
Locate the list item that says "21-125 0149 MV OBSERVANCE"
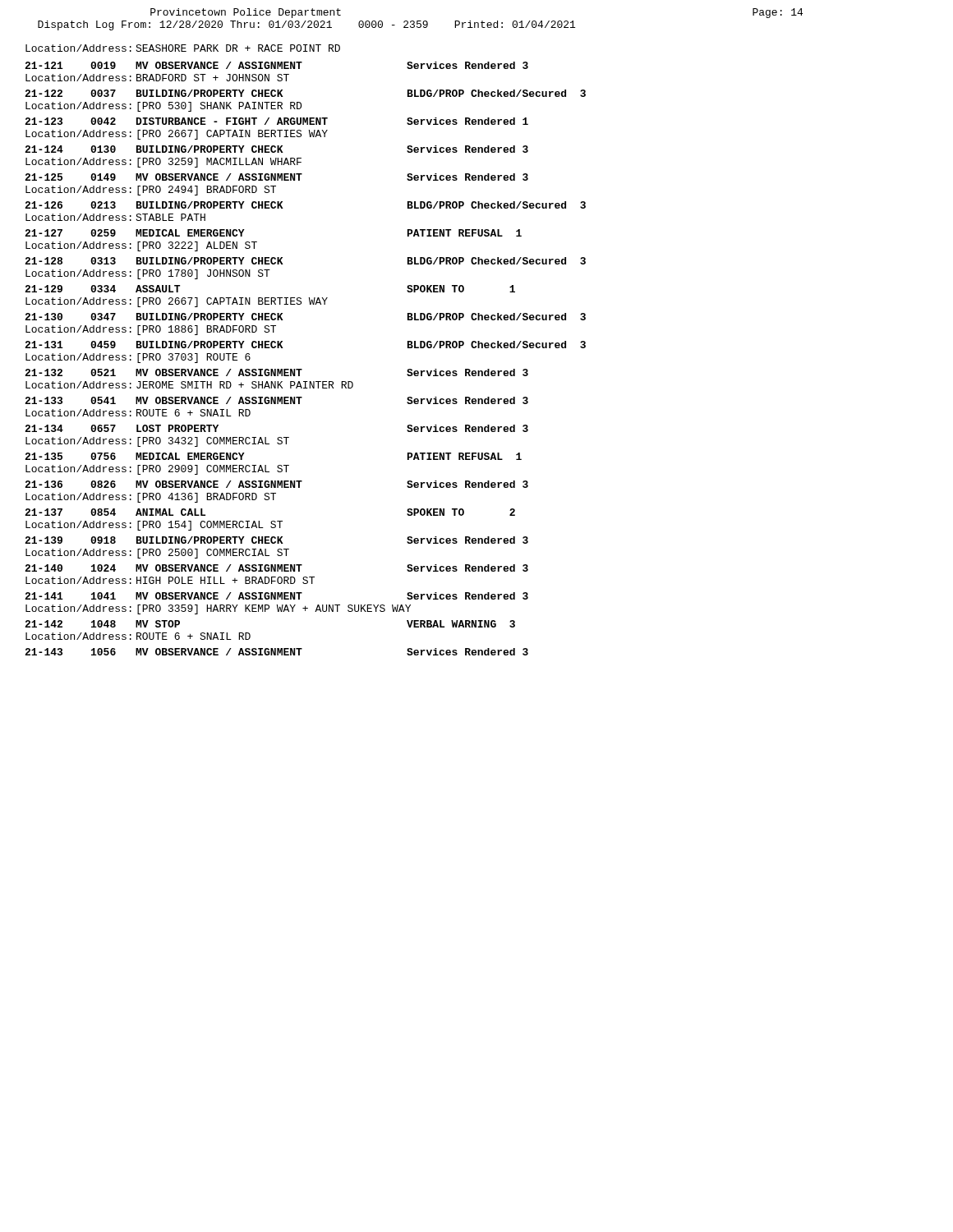tap(476, 184)
